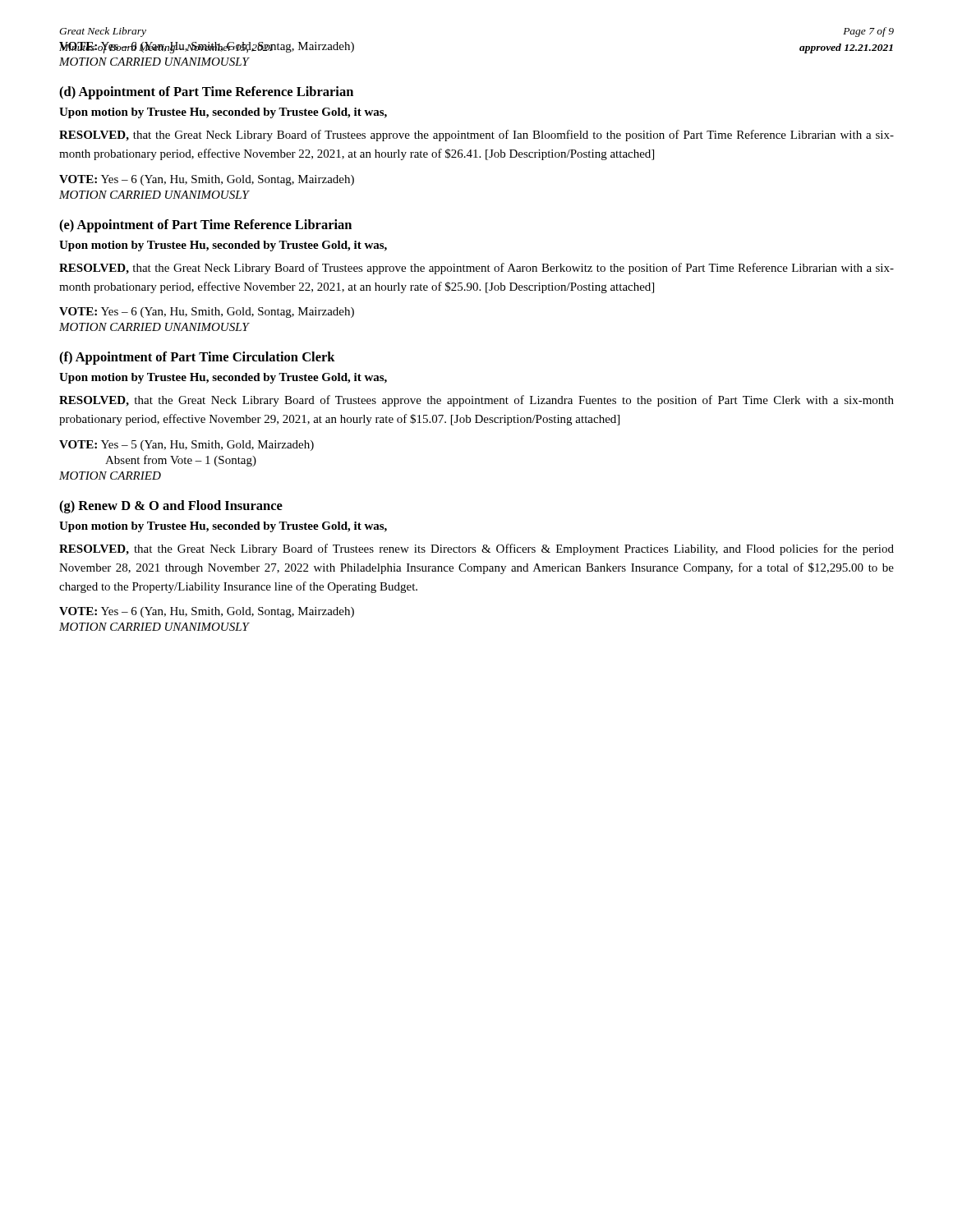Point to "(d) Appointment of Part Time Reference Librarian"
Image resolution: width=953 pixels, height=1232 pixels.
coord(206,92)
